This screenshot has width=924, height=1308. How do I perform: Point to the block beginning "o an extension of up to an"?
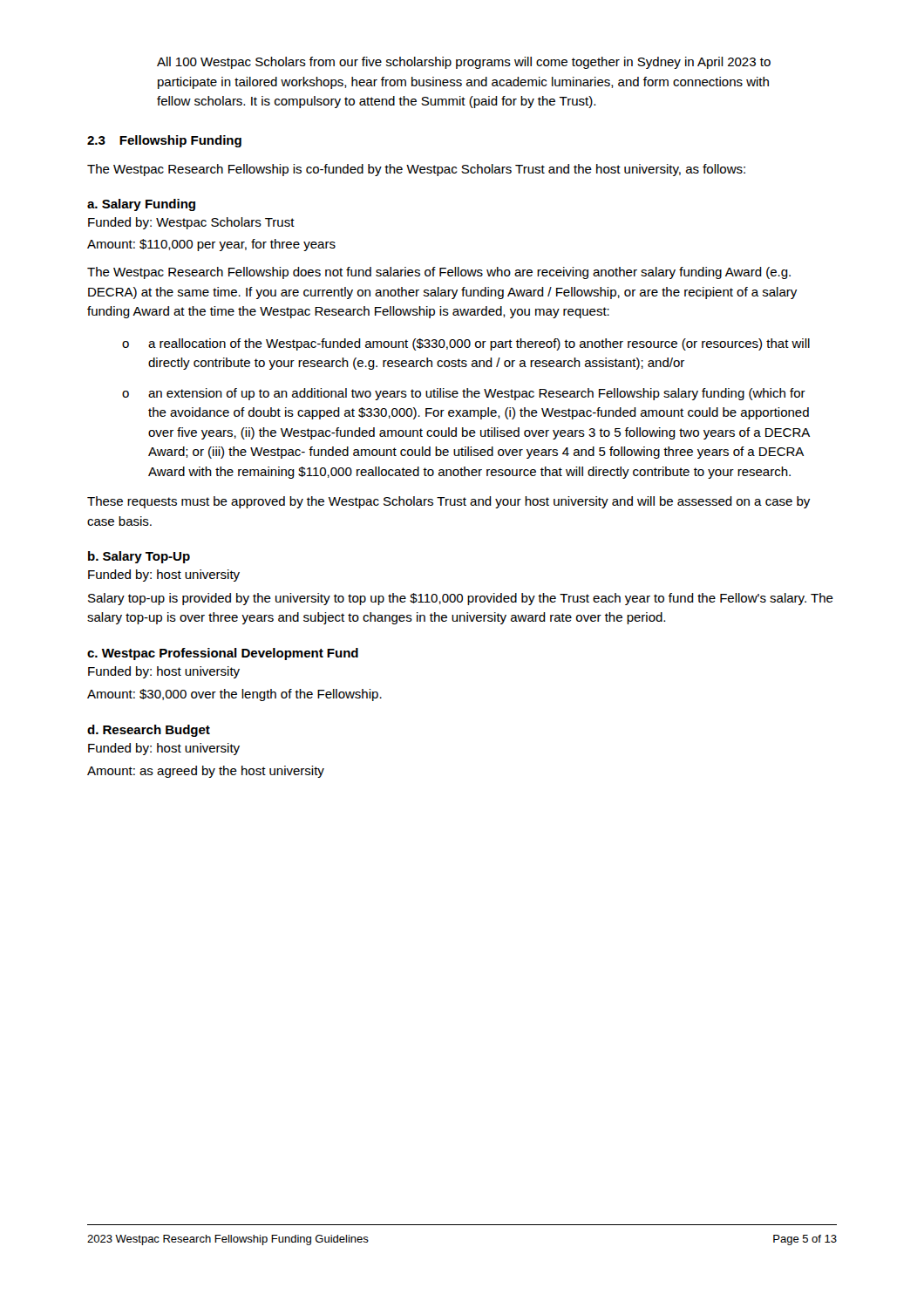(471, 432)
